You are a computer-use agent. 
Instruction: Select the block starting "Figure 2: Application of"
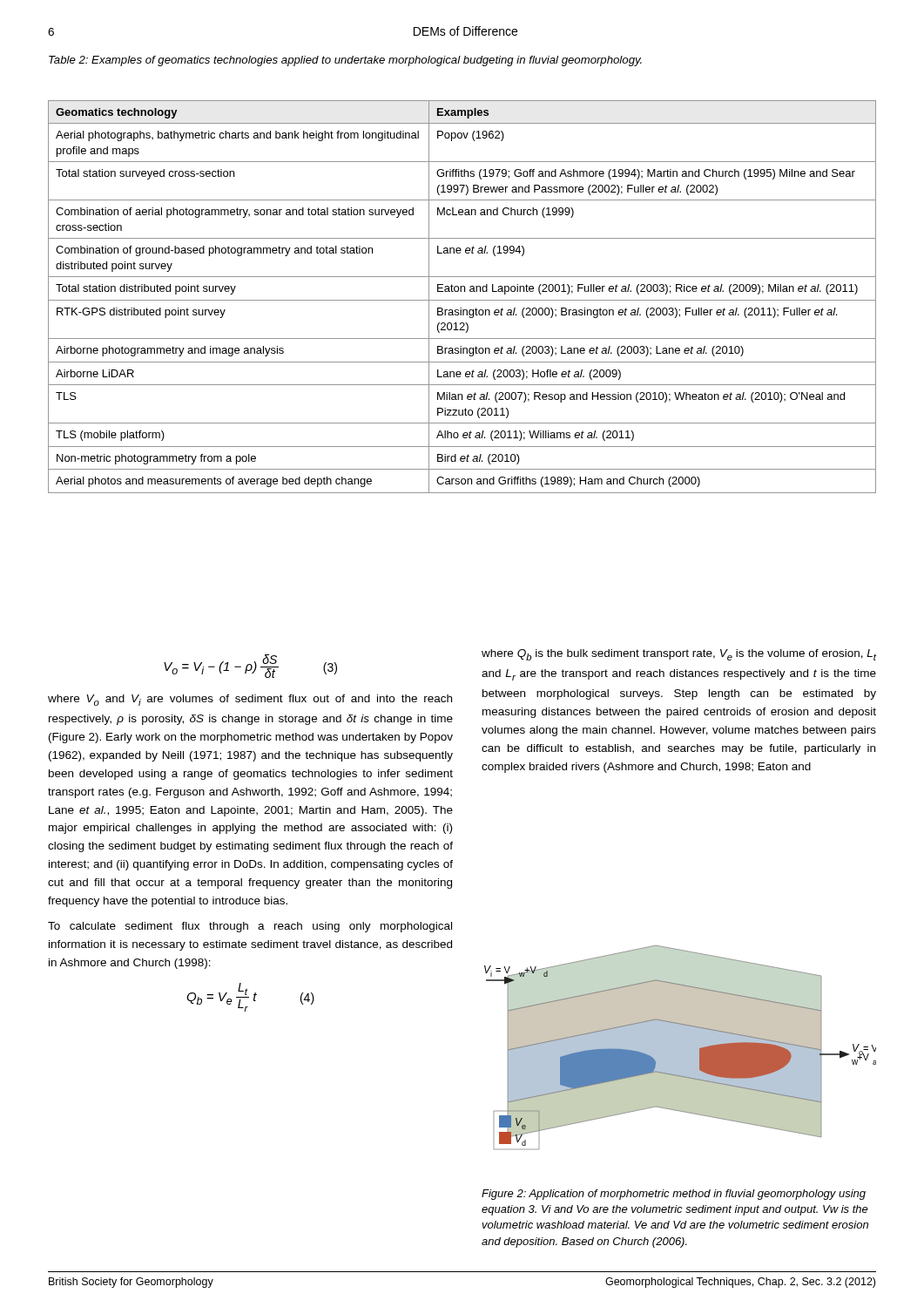click(675, 1217)
